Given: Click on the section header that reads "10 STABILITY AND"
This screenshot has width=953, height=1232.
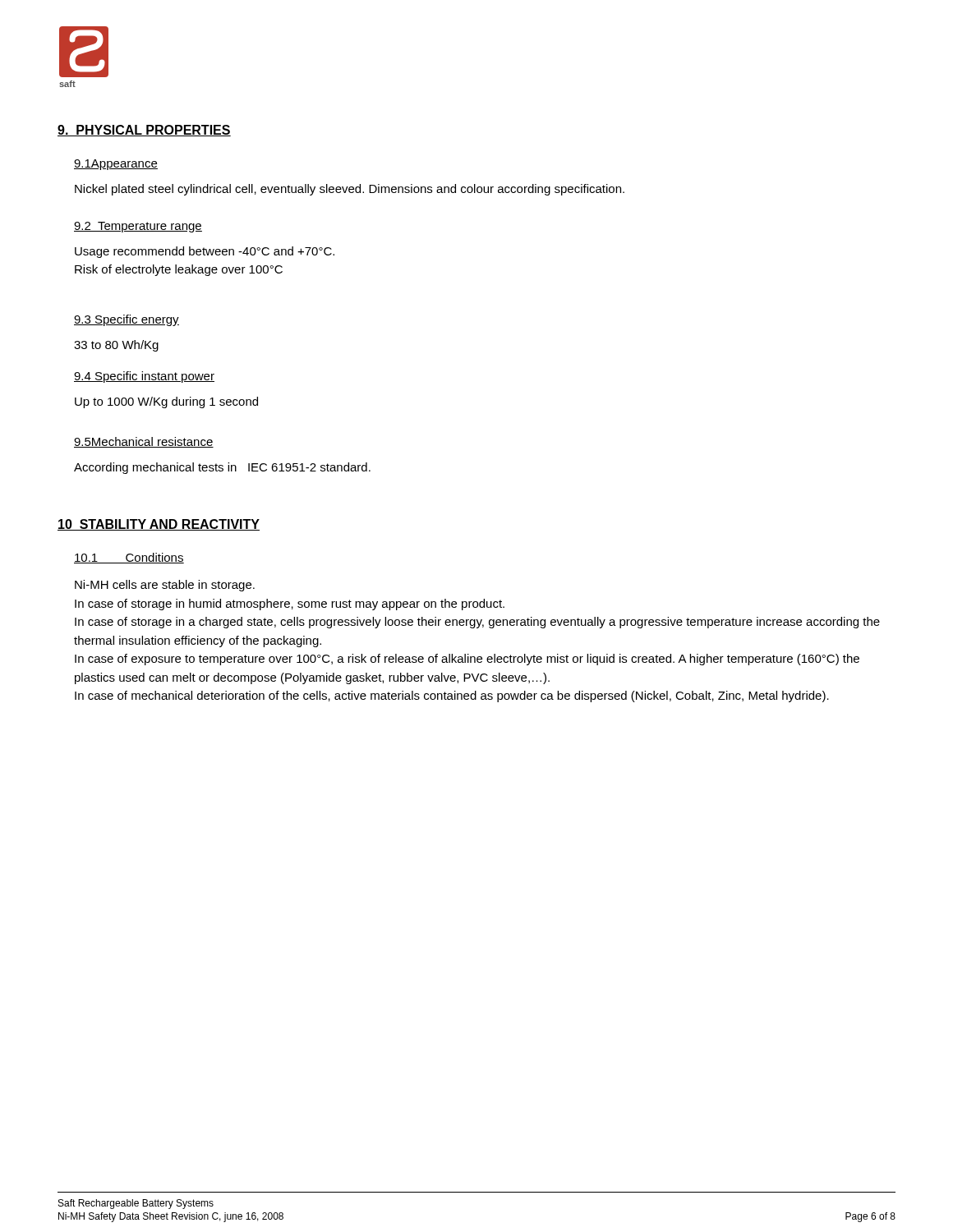Looking at the screenshot, I should pyautogui.click(x=159, y=524).
